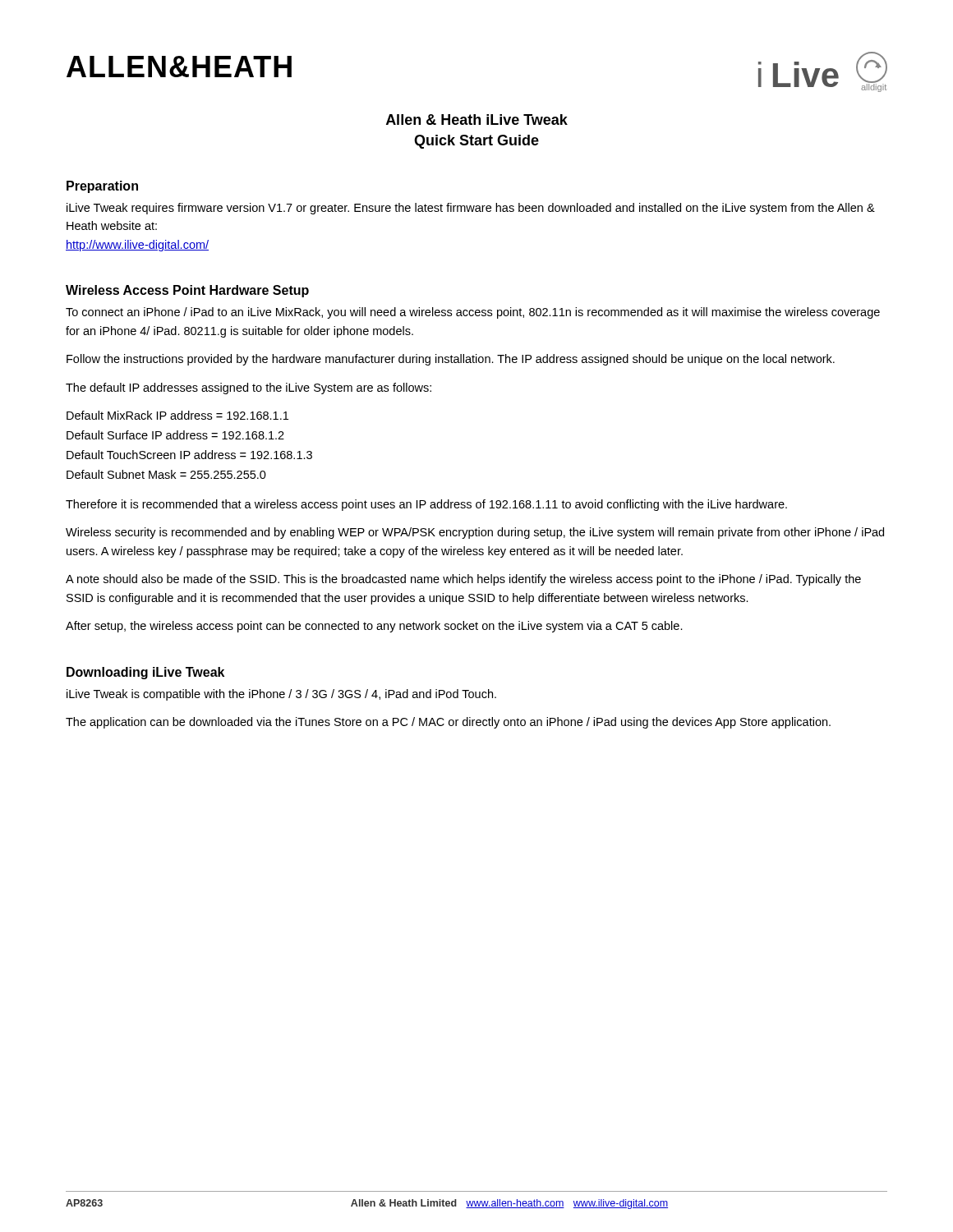Find the text block containing "To connect an"
This screenshot has height=1232, width=953.
pos(473,322)
